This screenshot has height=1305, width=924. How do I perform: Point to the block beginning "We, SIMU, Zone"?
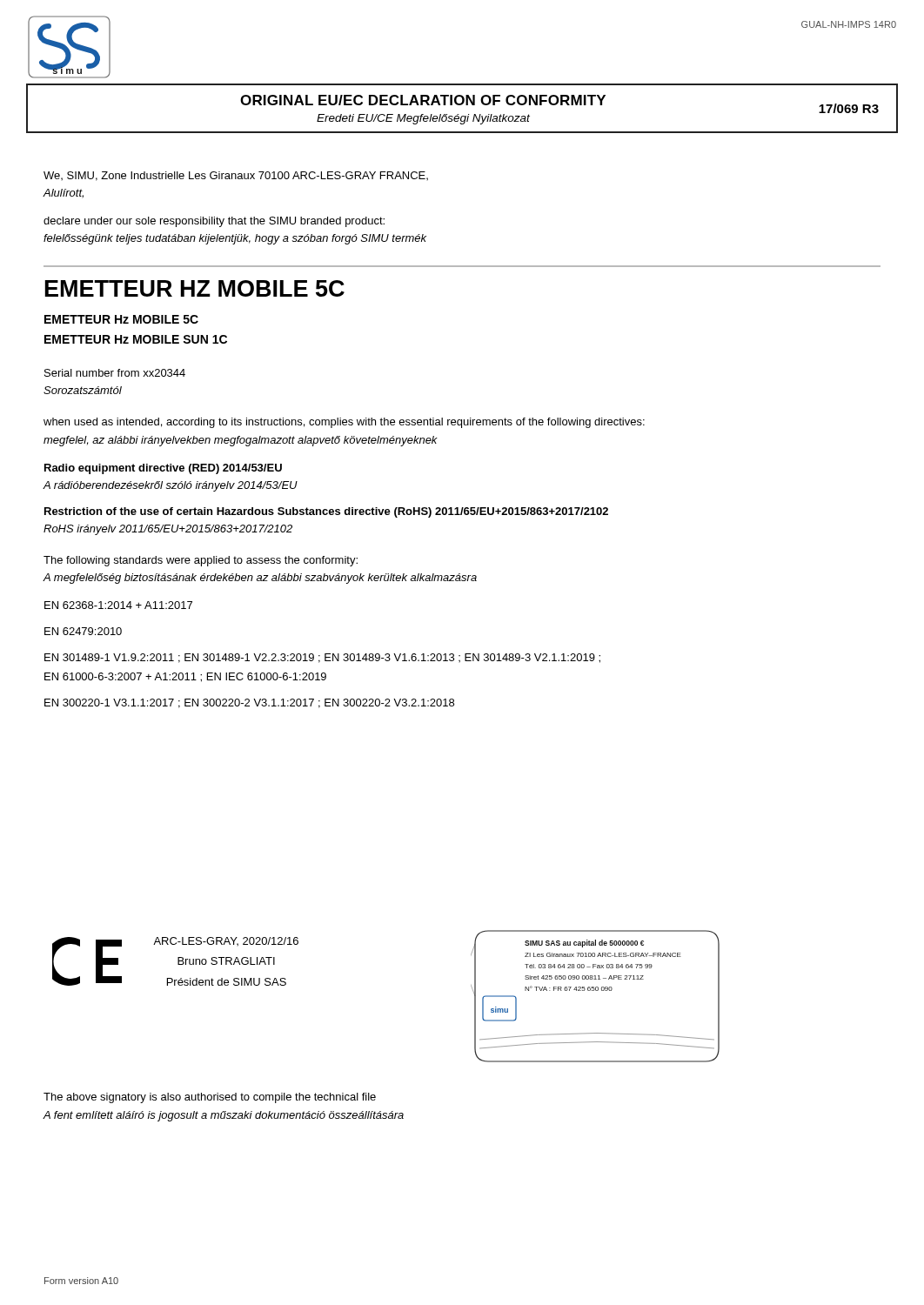(x=236, y=184)
